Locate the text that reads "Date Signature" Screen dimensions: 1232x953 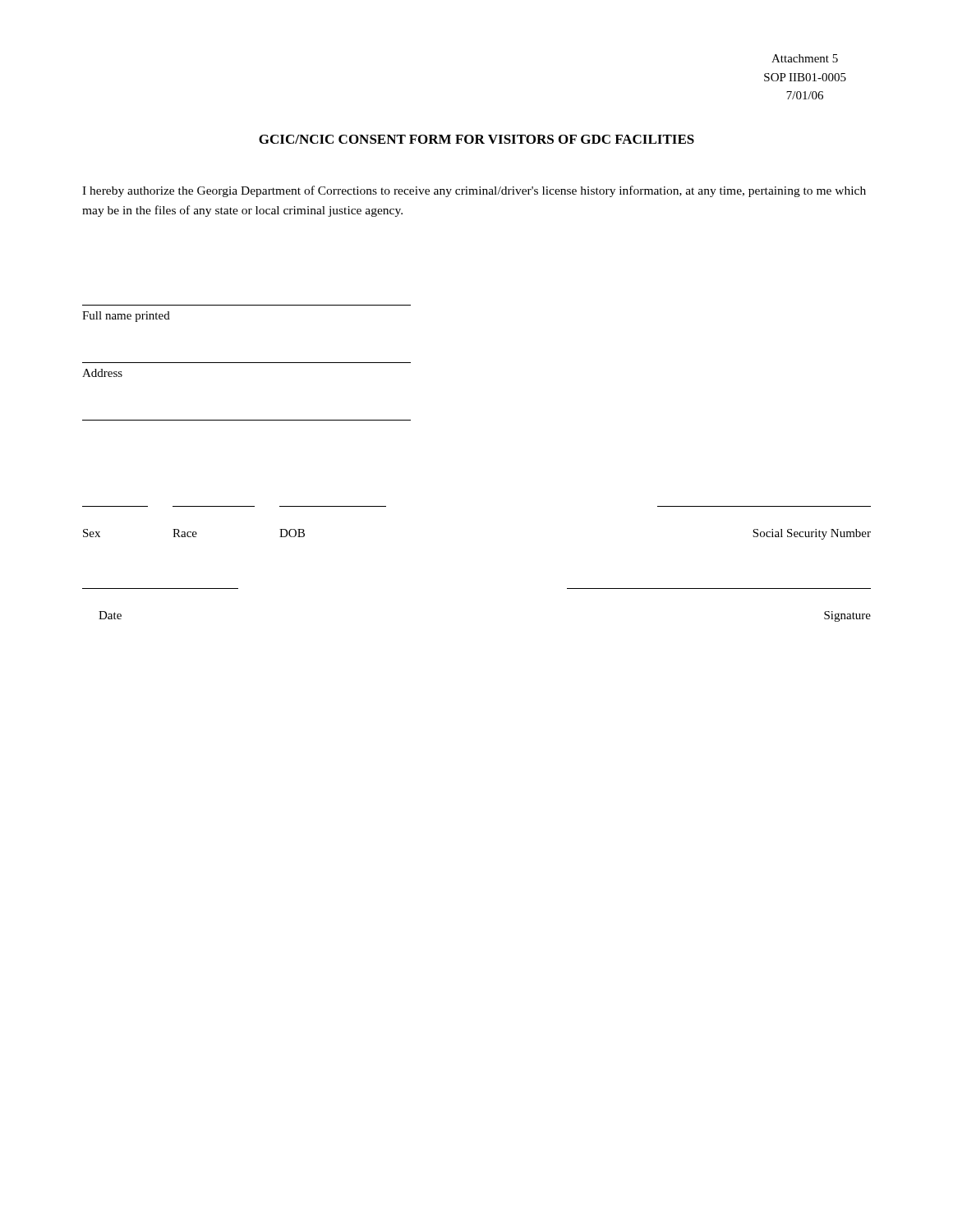[106, 616]
